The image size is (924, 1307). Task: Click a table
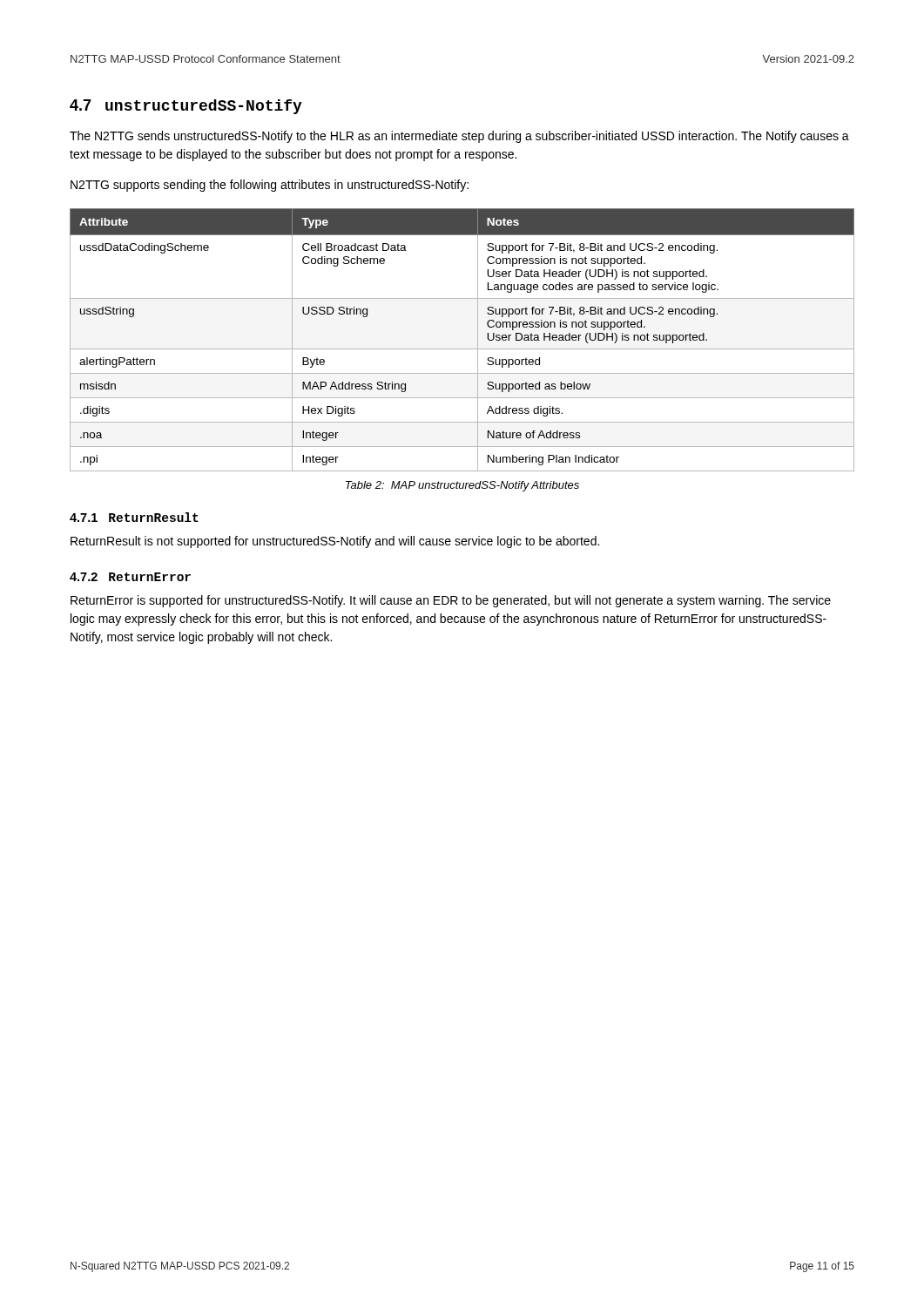pos(462,340)
